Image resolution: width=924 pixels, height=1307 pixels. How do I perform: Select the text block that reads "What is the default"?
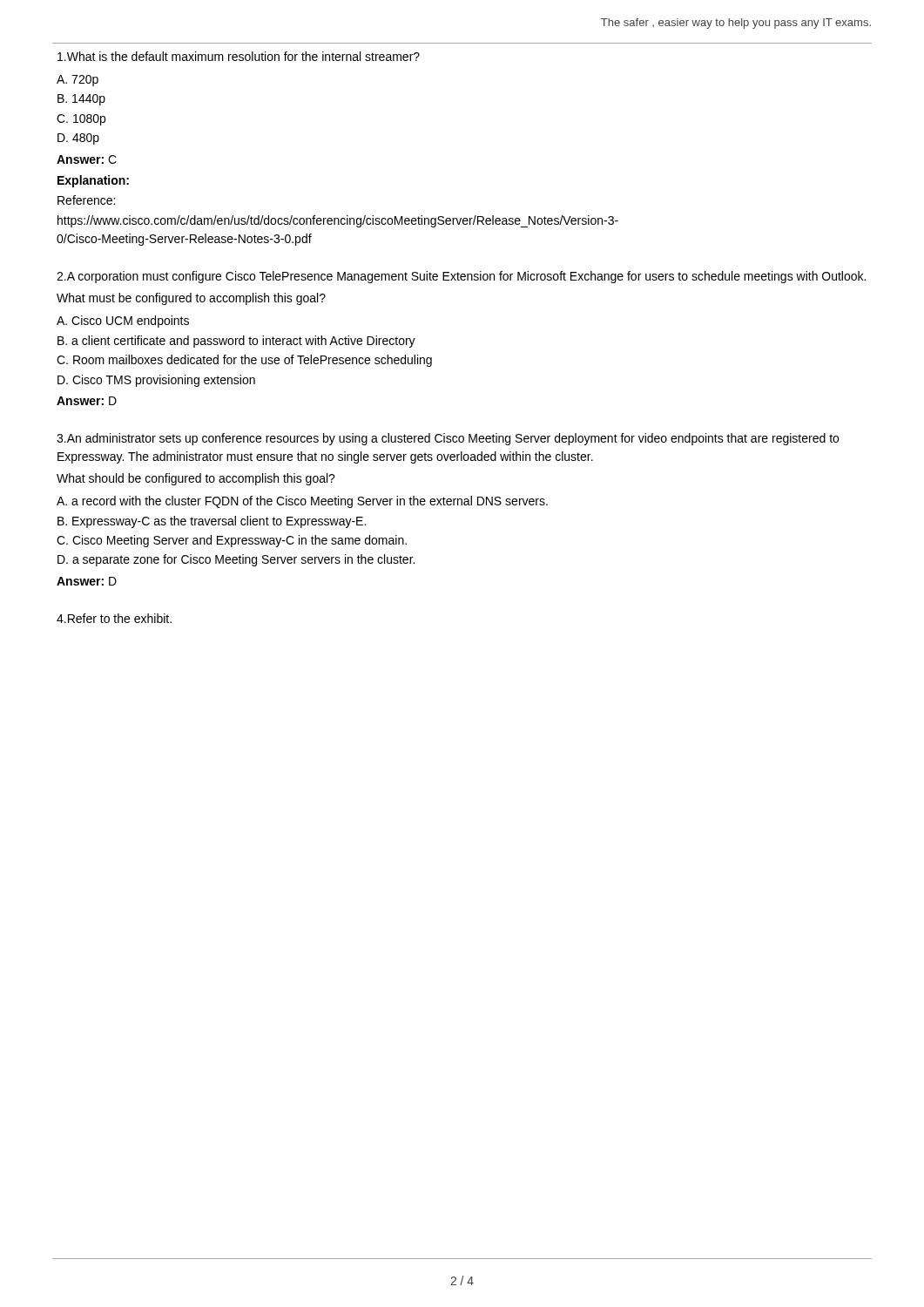pyautogui.click(x=239, y=56)
